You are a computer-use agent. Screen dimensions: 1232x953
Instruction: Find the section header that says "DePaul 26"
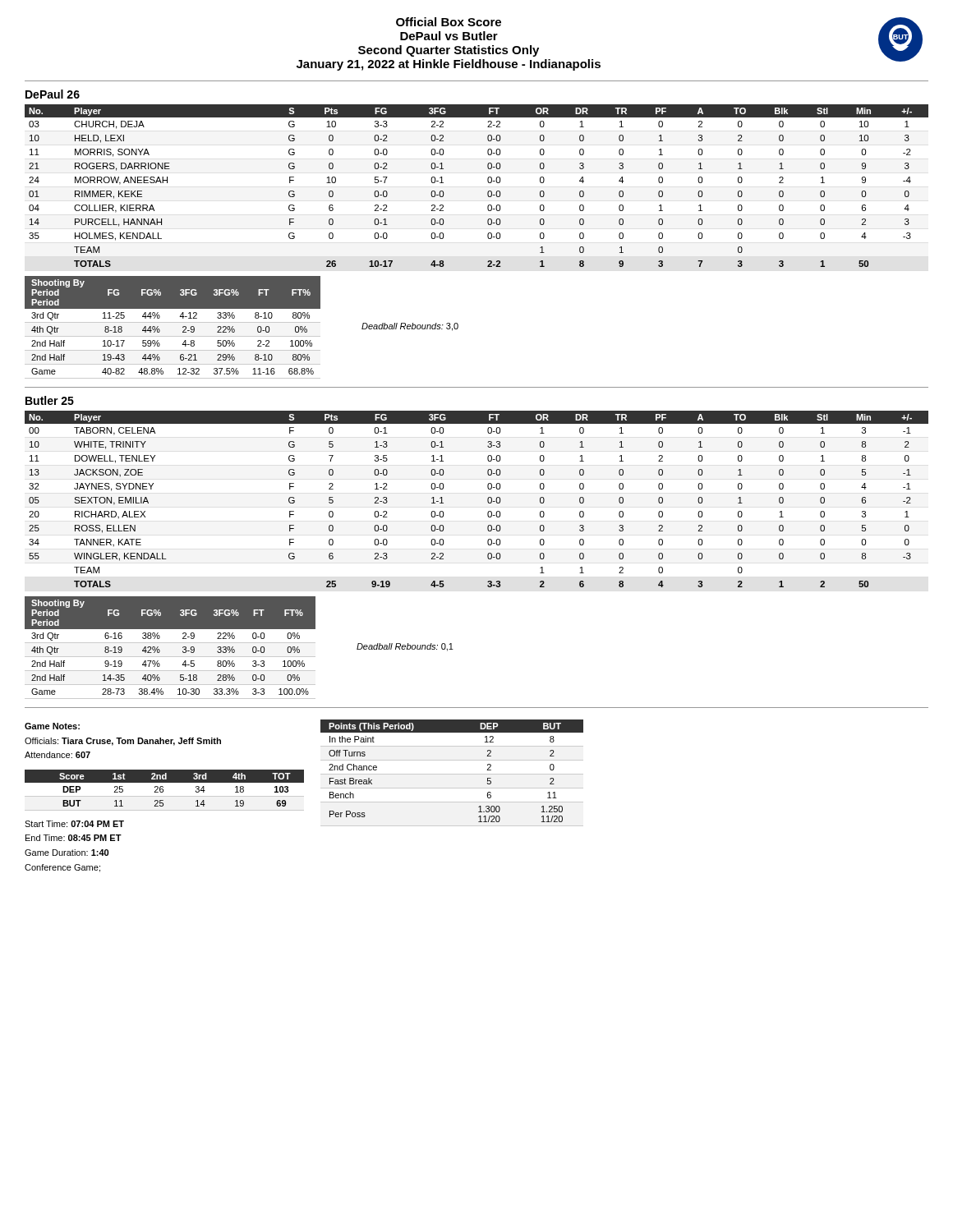[52, 94]
